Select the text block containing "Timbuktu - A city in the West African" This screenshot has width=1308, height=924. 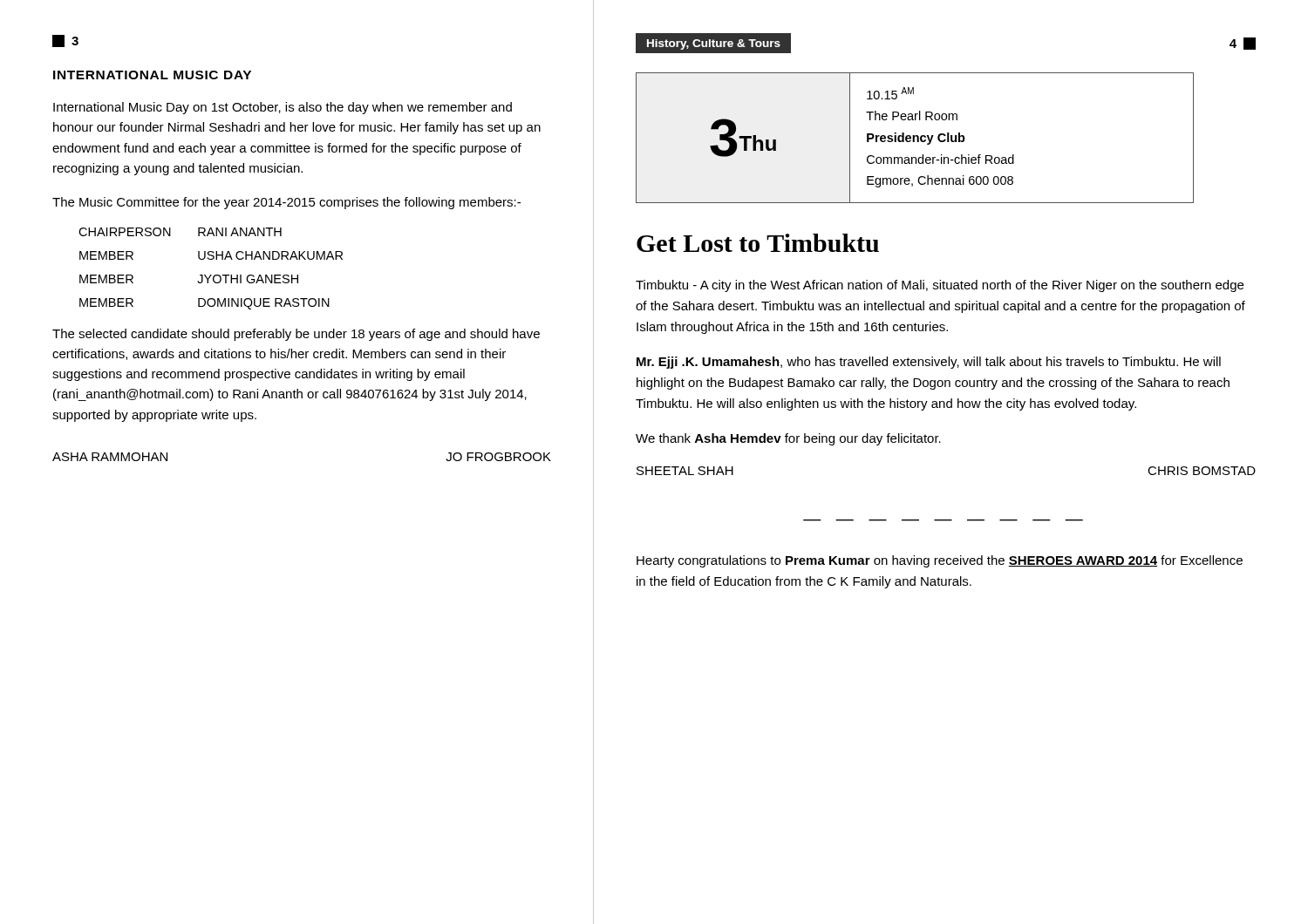pyautogui.click(x=940, y=306)
